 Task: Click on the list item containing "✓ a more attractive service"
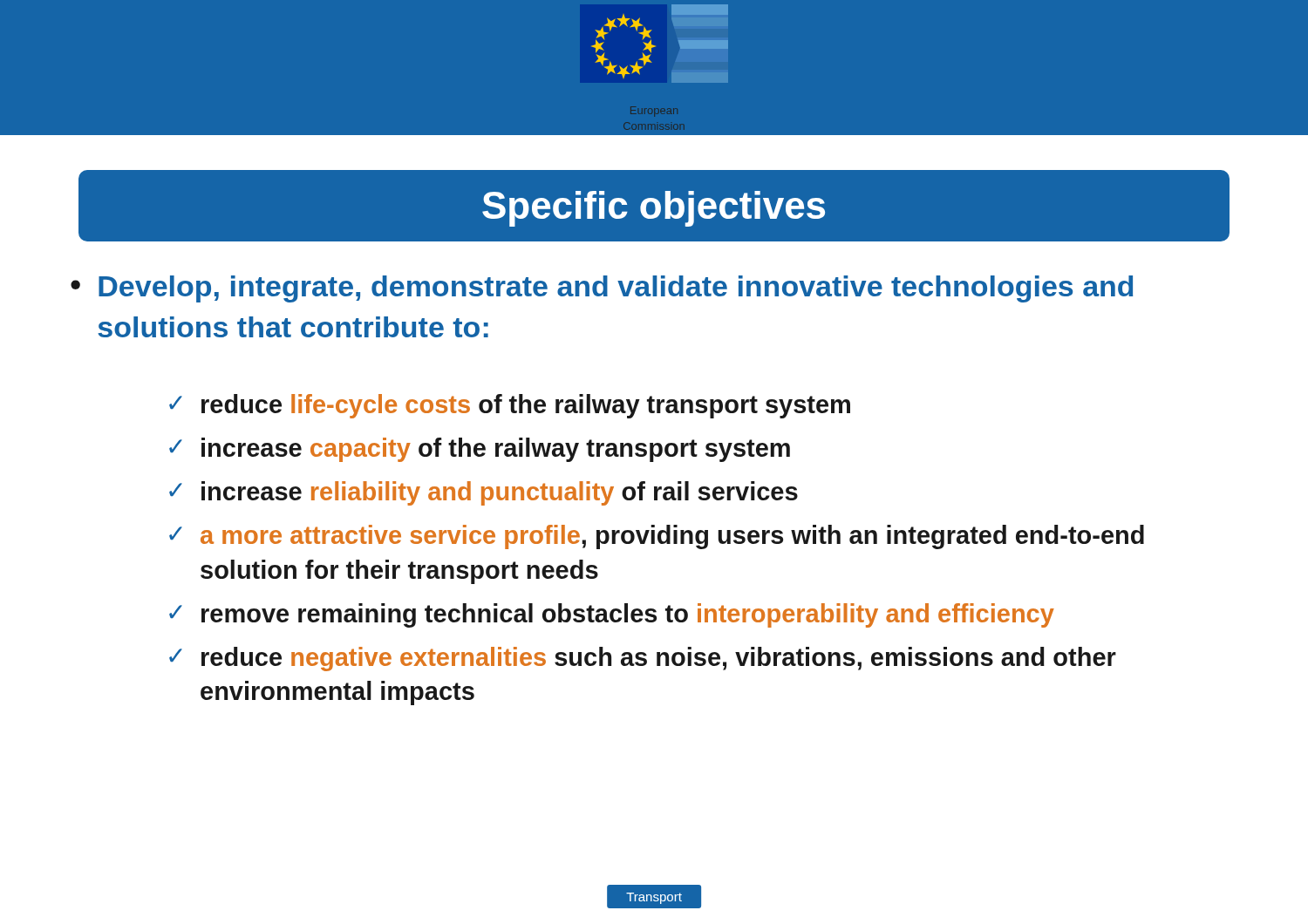click(702, 553)
